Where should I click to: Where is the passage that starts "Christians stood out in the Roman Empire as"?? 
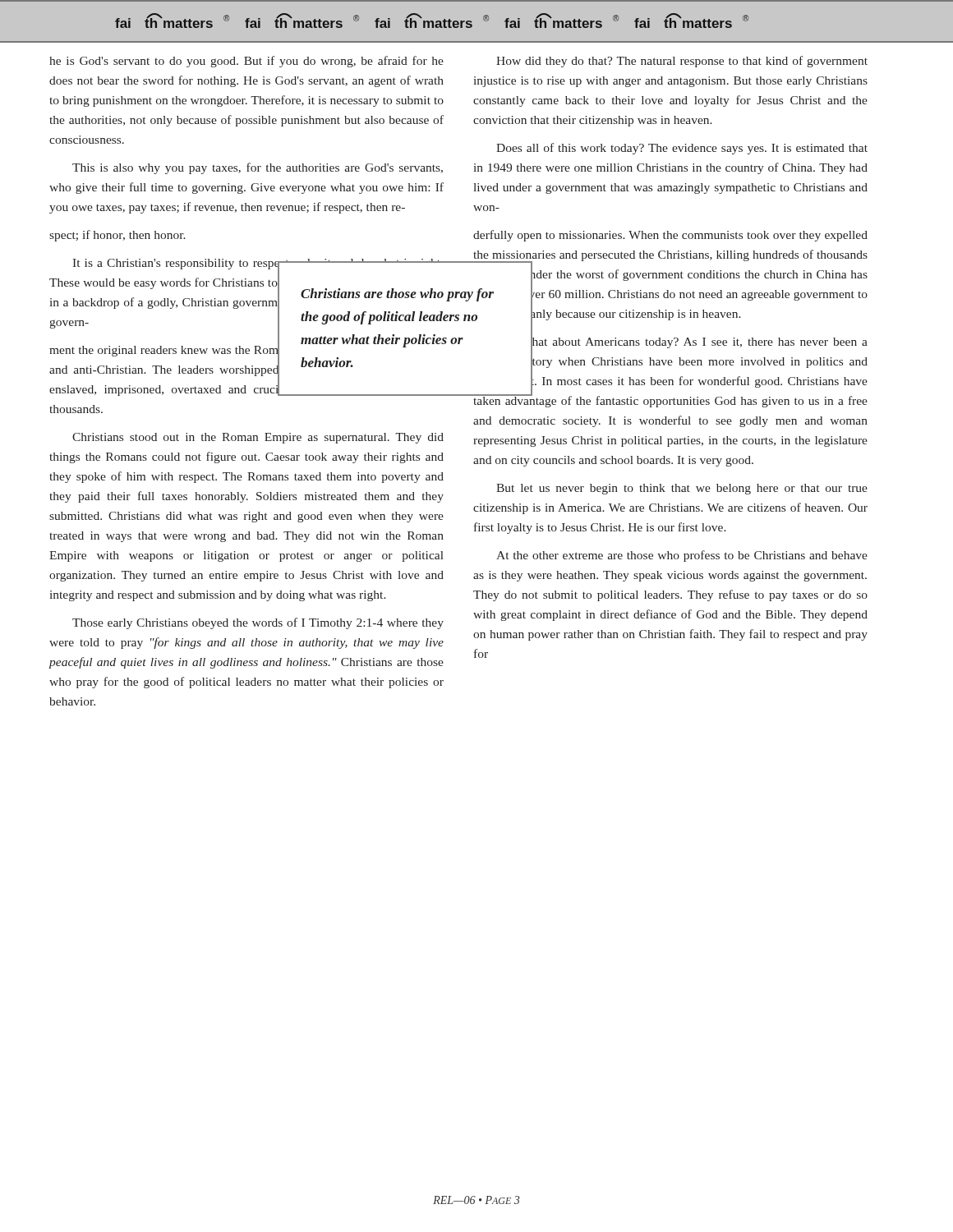click(x=246, y=516)
